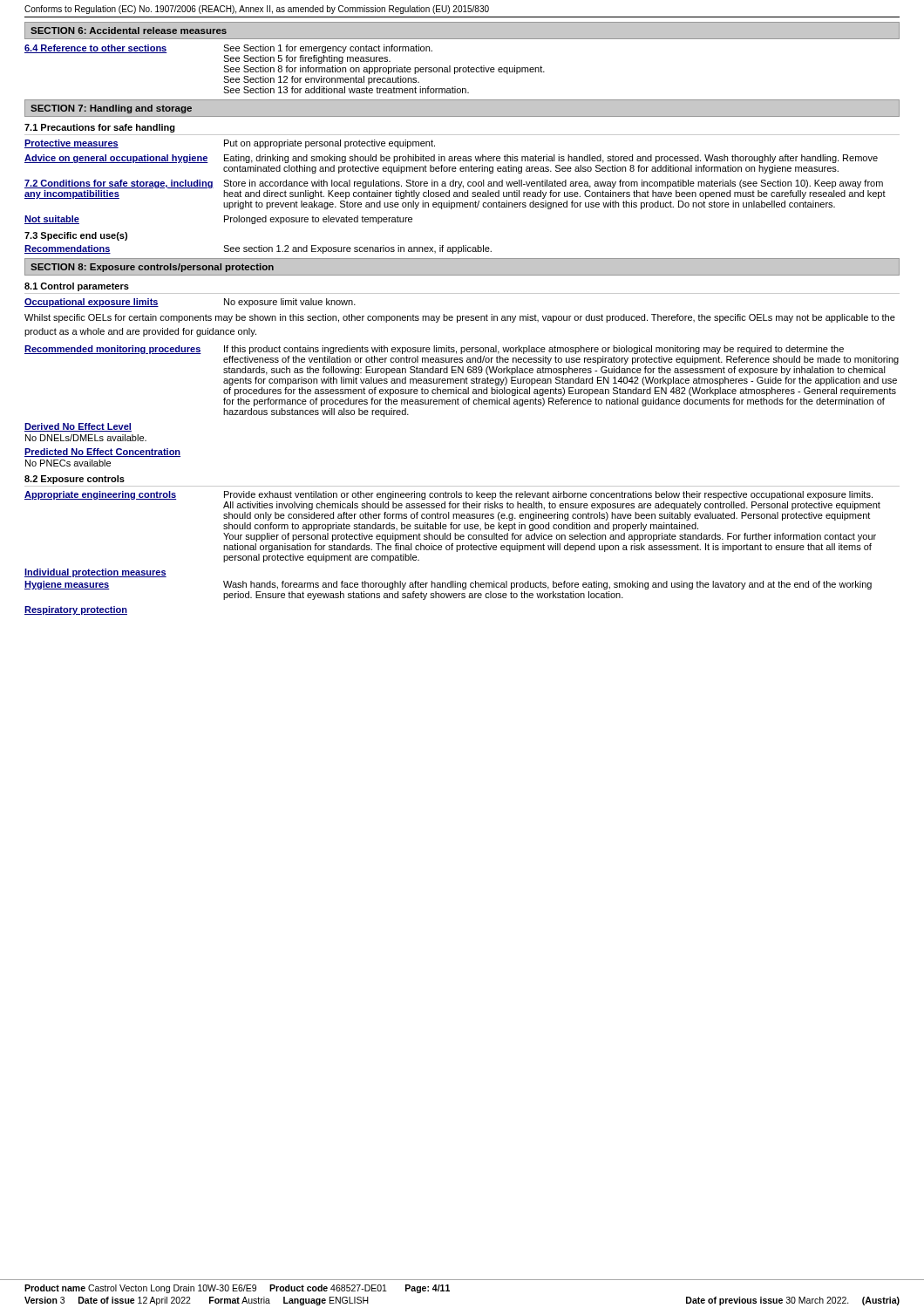Point to the section header beginning "SECTION 7: Handling and"

(111, 108)
